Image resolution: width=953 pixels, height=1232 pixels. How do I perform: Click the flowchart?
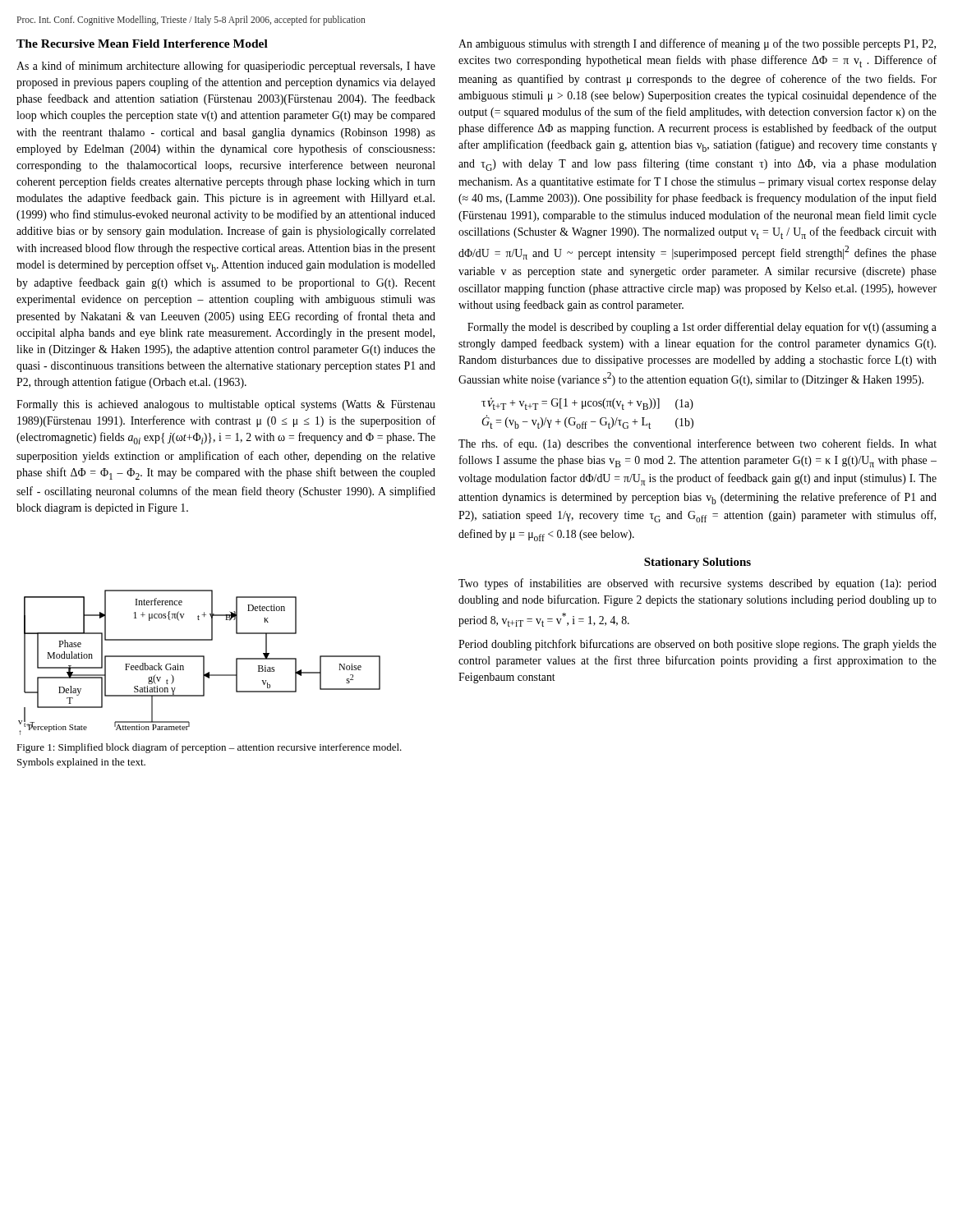pyautogui.click(x=226, y=630)
